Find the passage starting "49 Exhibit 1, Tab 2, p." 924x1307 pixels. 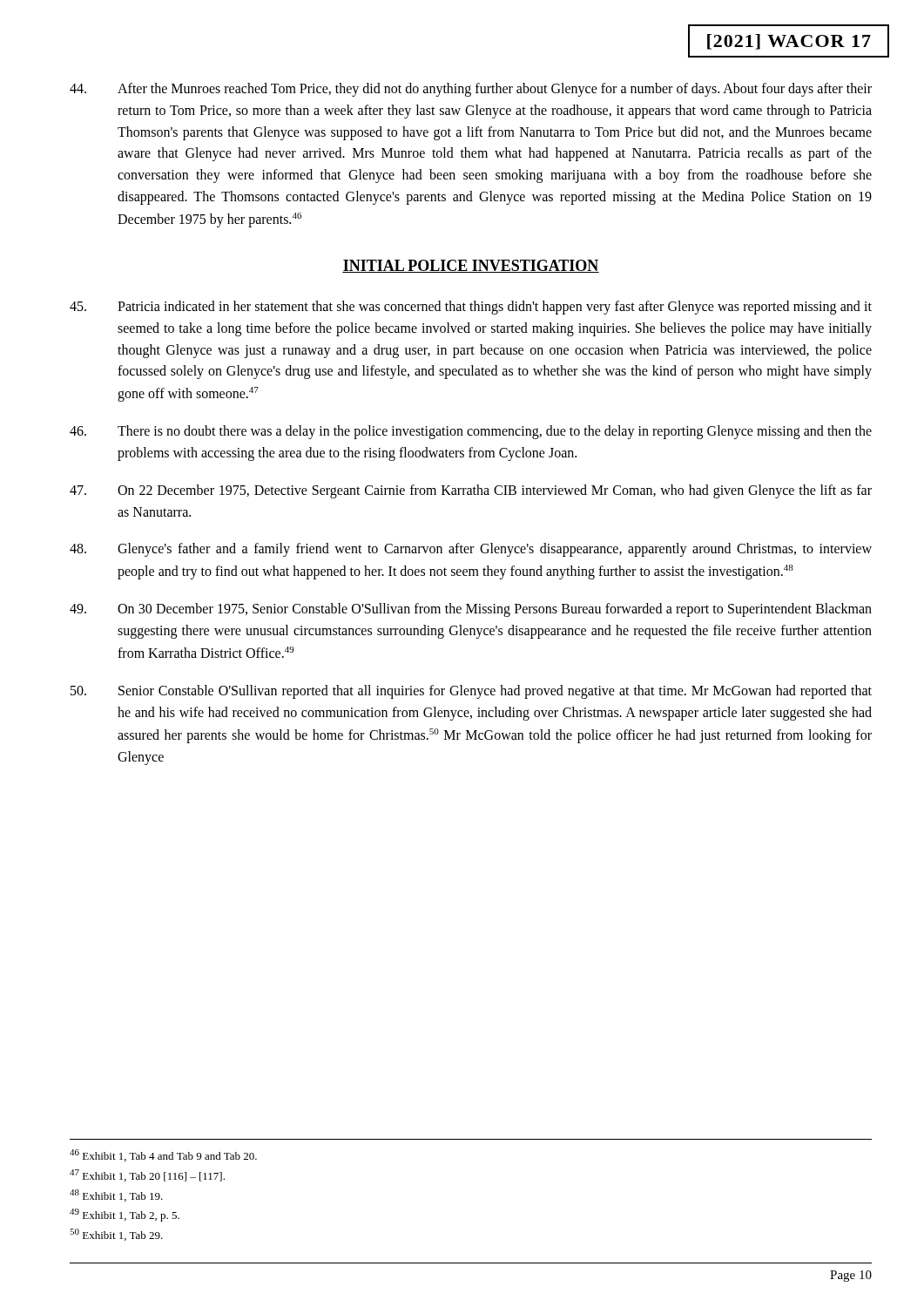(x=125, y=1214)
